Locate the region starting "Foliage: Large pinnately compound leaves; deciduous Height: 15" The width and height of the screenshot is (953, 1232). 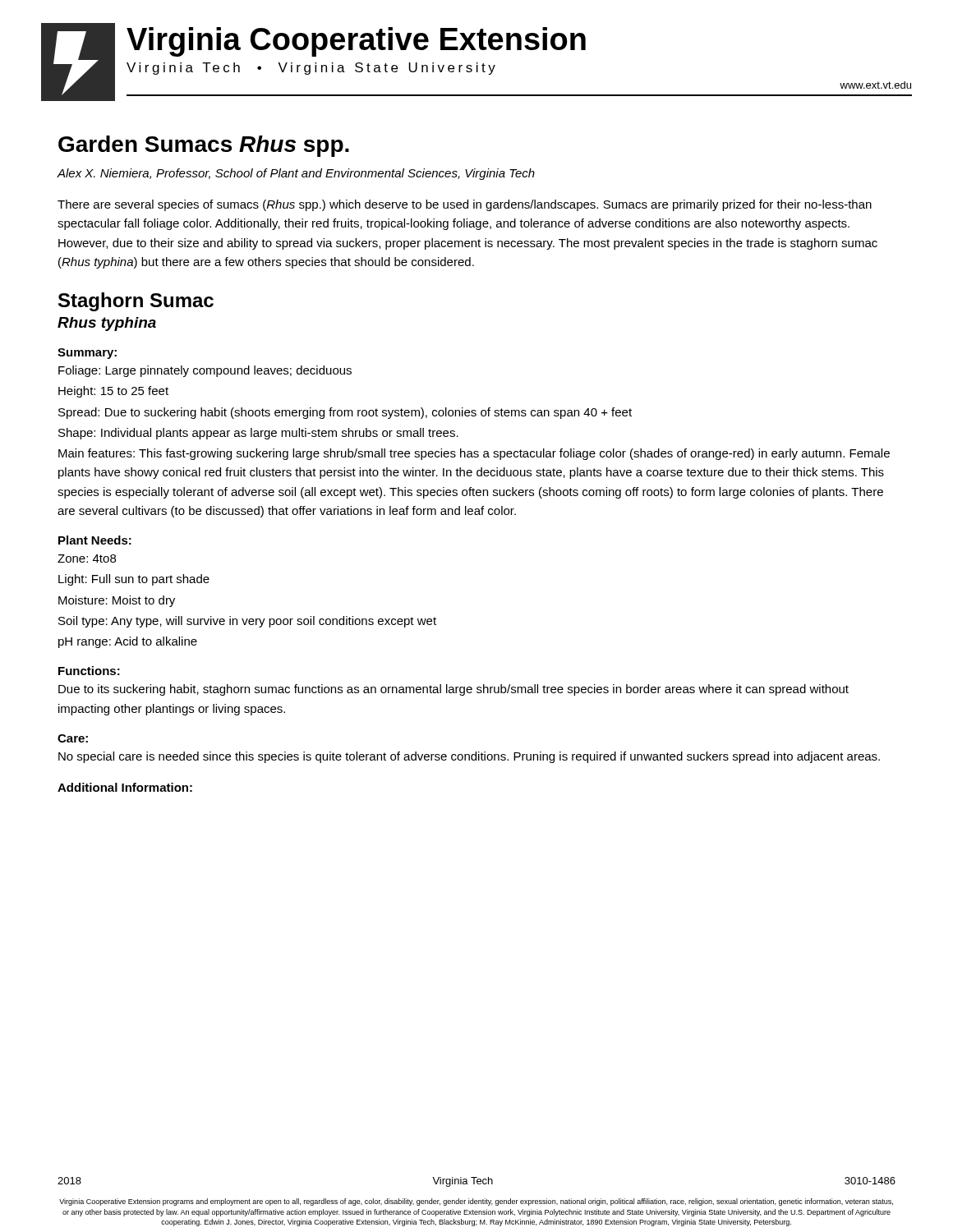click(x=476, y=440)
